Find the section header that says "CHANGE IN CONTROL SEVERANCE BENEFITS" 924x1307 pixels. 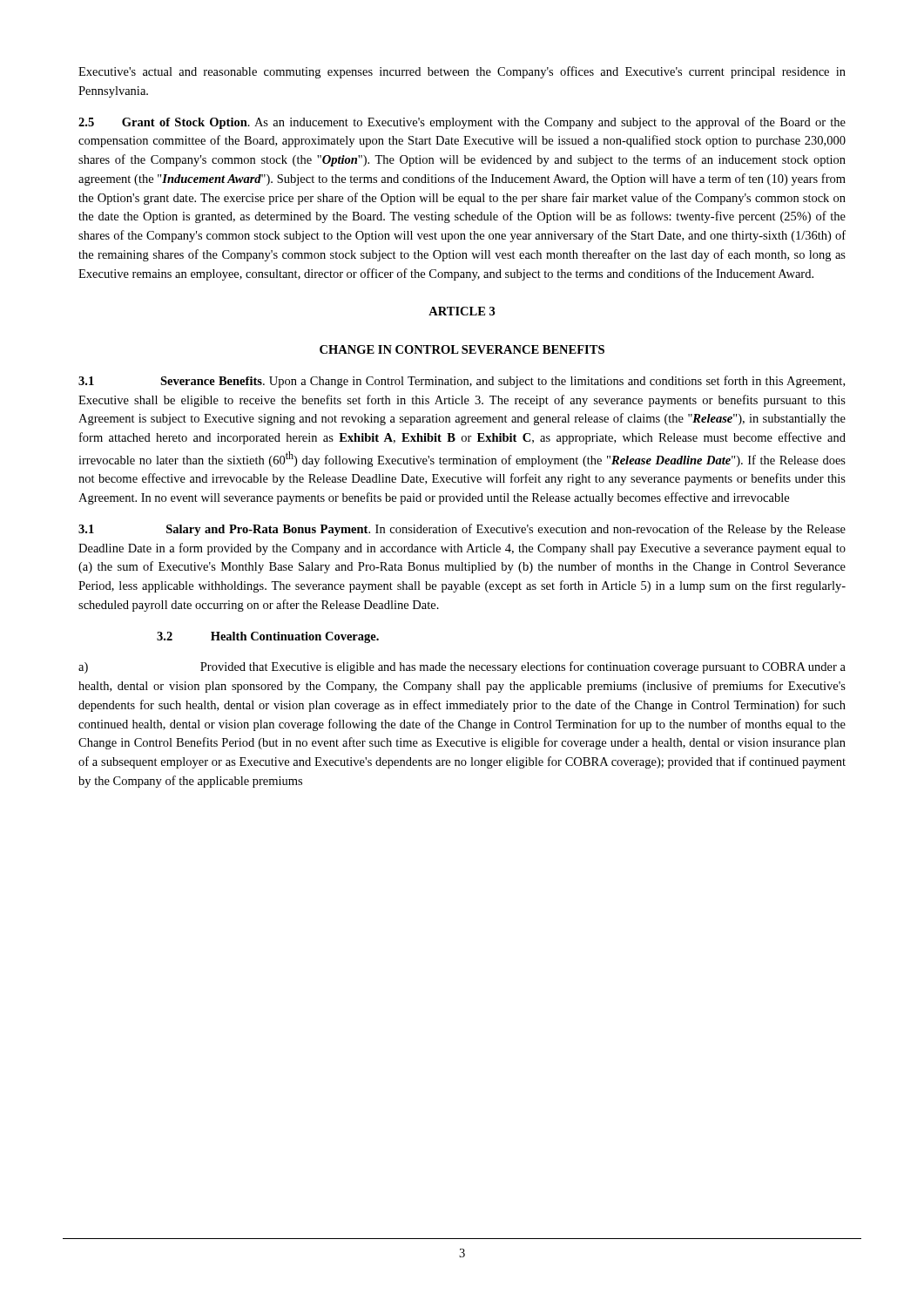(462, 349)
